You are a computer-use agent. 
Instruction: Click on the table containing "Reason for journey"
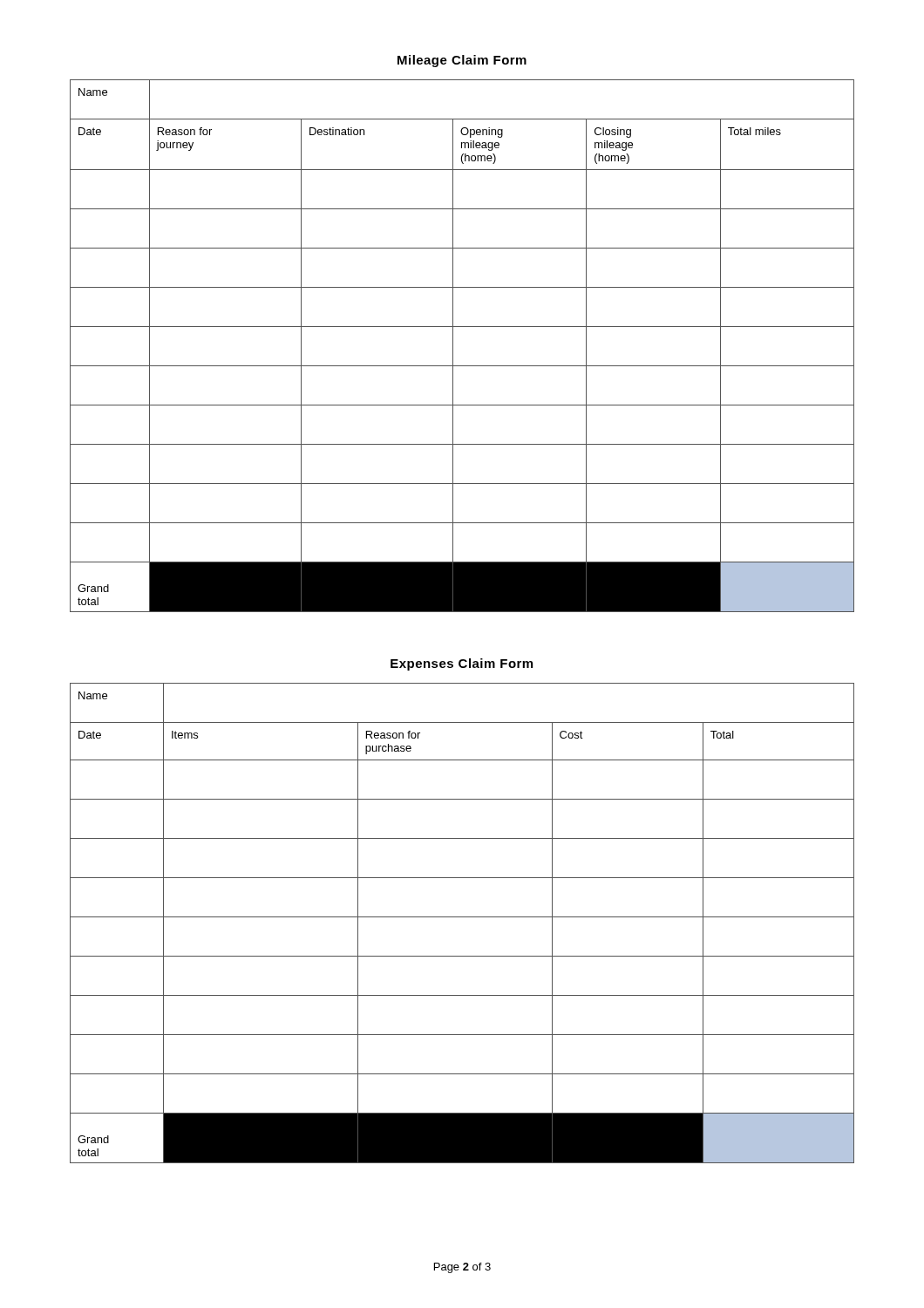pyautogui.click(x=462, y=346)
